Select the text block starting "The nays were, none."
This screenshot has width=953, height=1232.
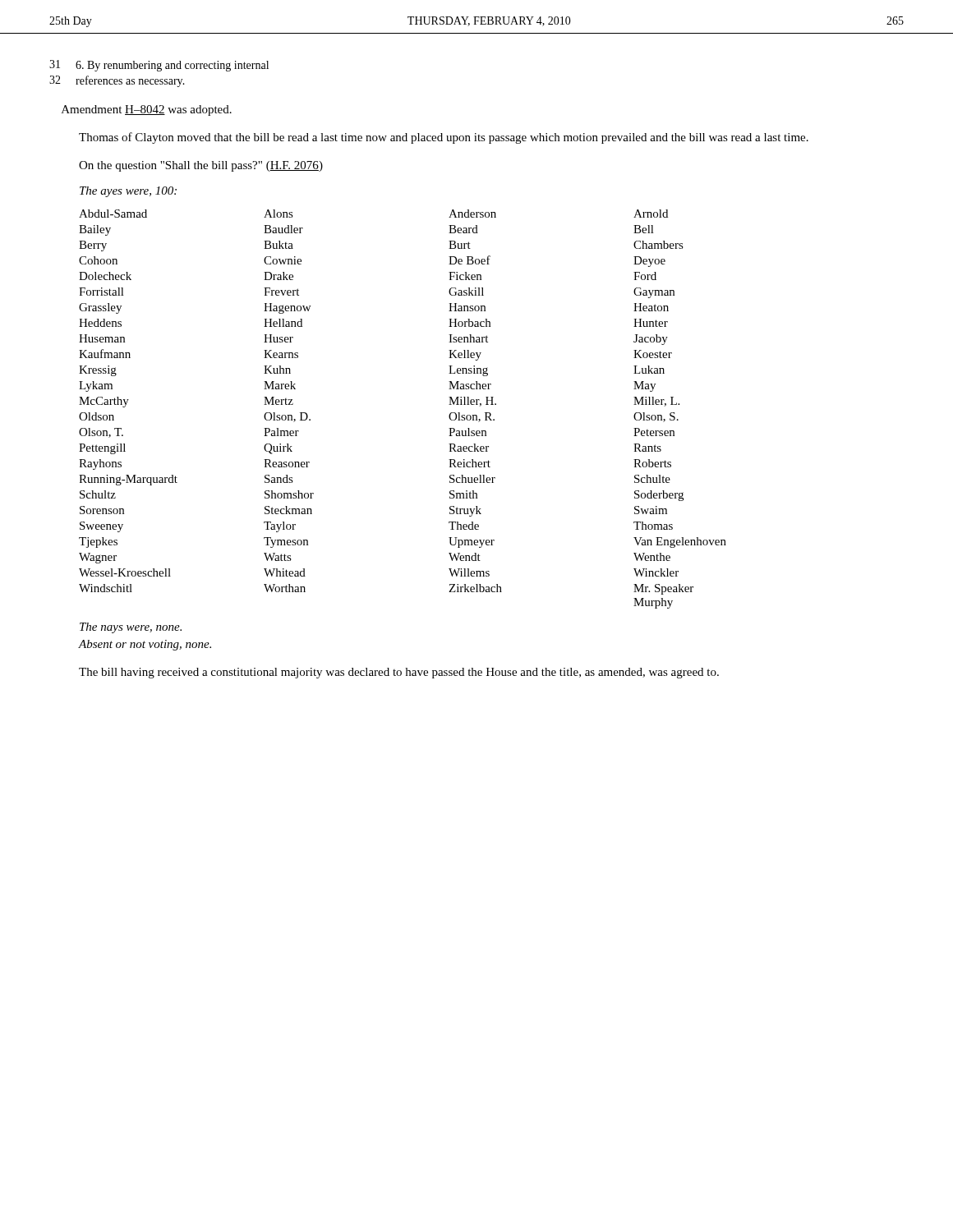point(131,626)
